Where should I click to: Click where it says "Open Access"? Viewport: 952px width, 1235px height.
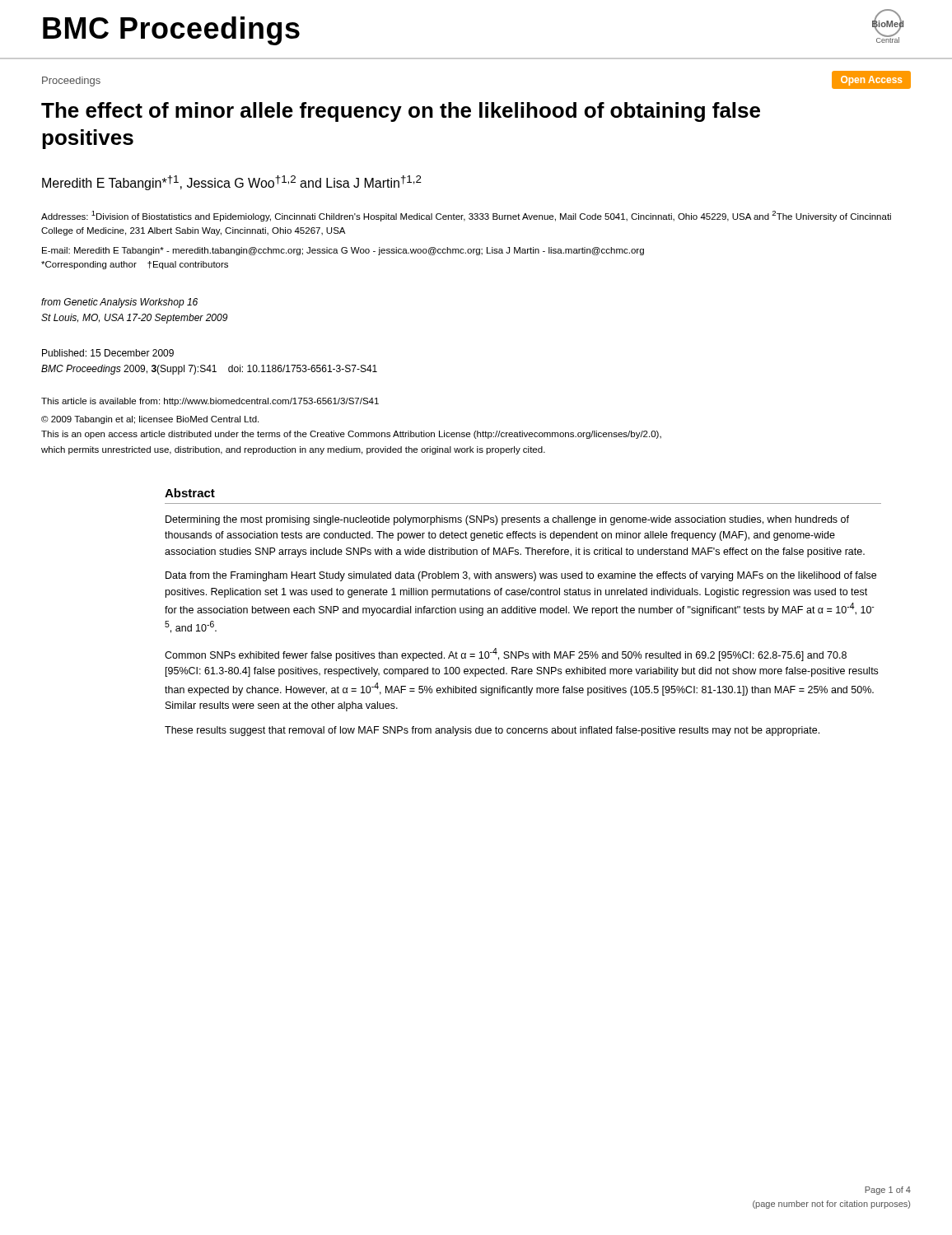[x=871, y=80]
